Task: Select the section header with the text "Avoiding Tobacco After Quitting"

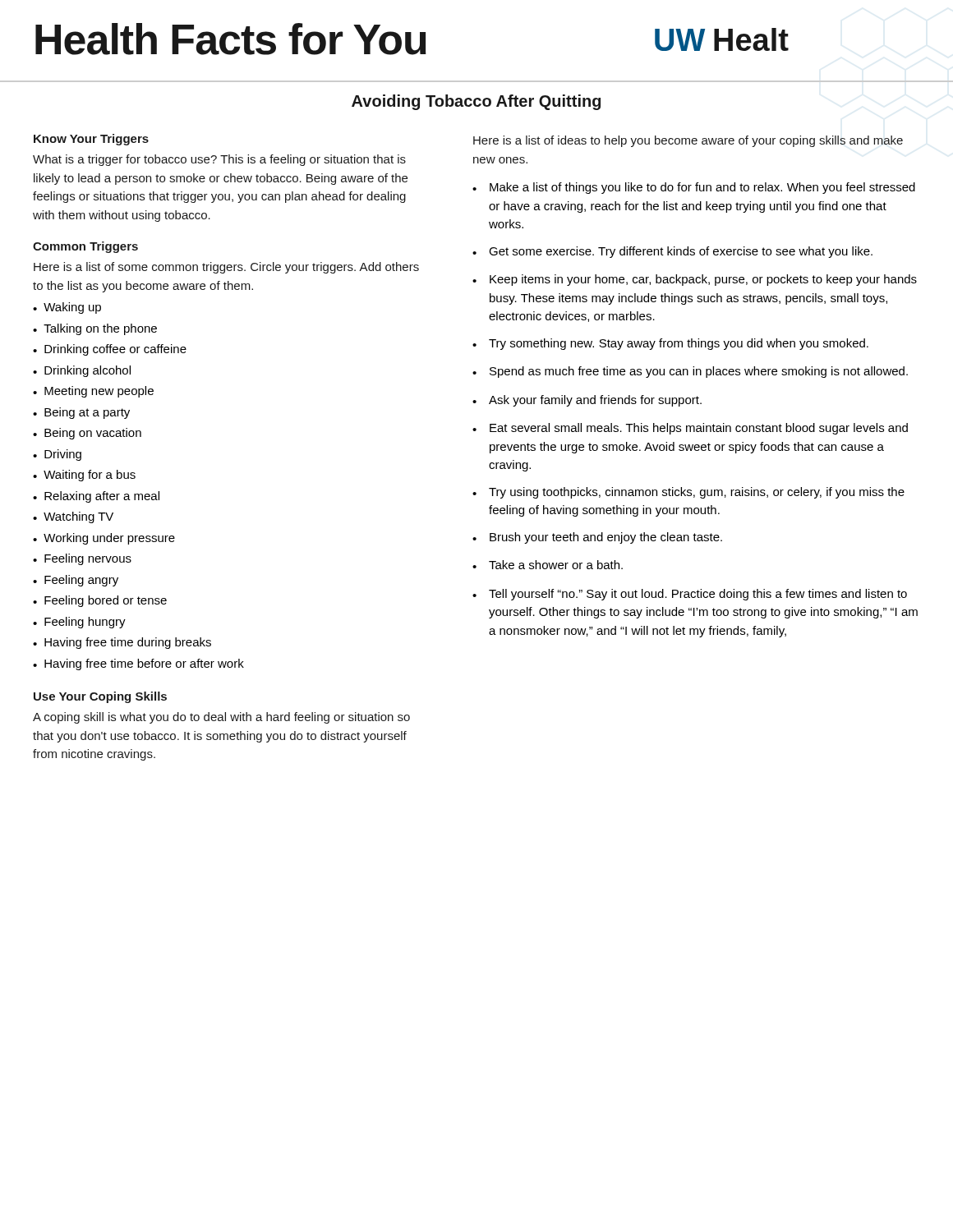Action: click(x=476, y=101)
